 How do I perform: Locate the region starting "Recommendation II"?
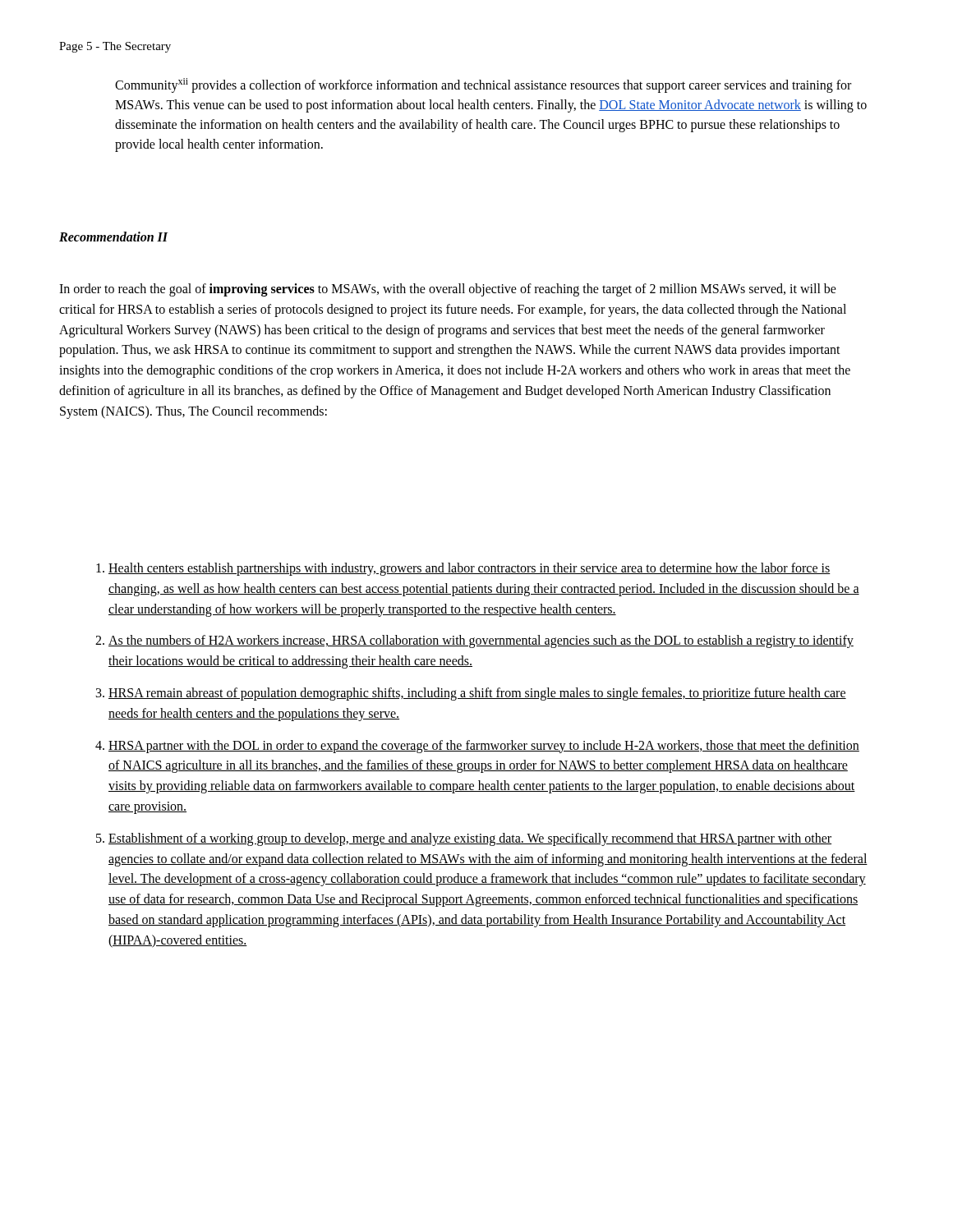[113, 237]
